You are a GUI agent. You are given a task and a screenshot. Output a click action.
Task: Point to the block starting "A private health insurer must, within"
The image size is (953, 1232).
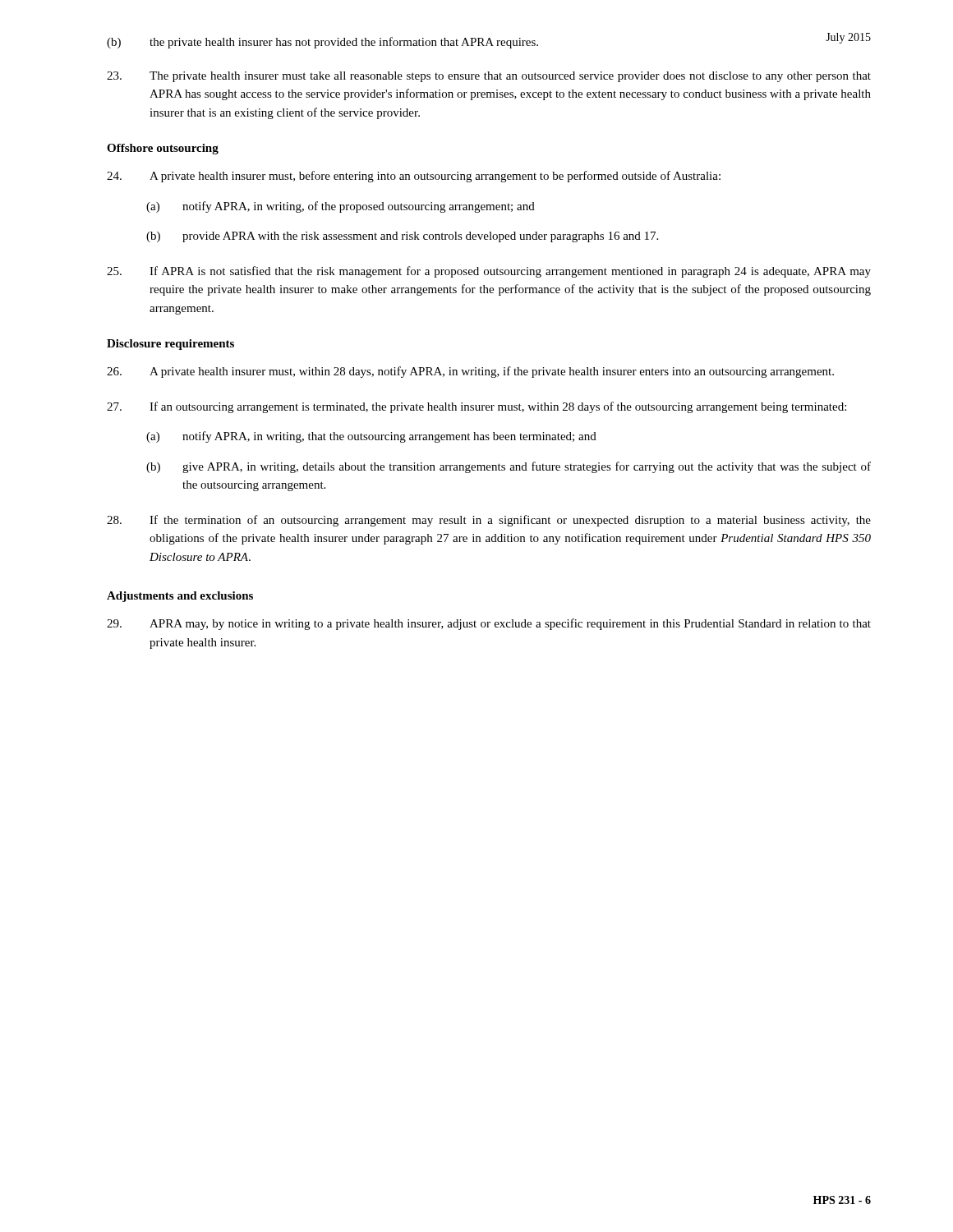click(x=489, y=371)
